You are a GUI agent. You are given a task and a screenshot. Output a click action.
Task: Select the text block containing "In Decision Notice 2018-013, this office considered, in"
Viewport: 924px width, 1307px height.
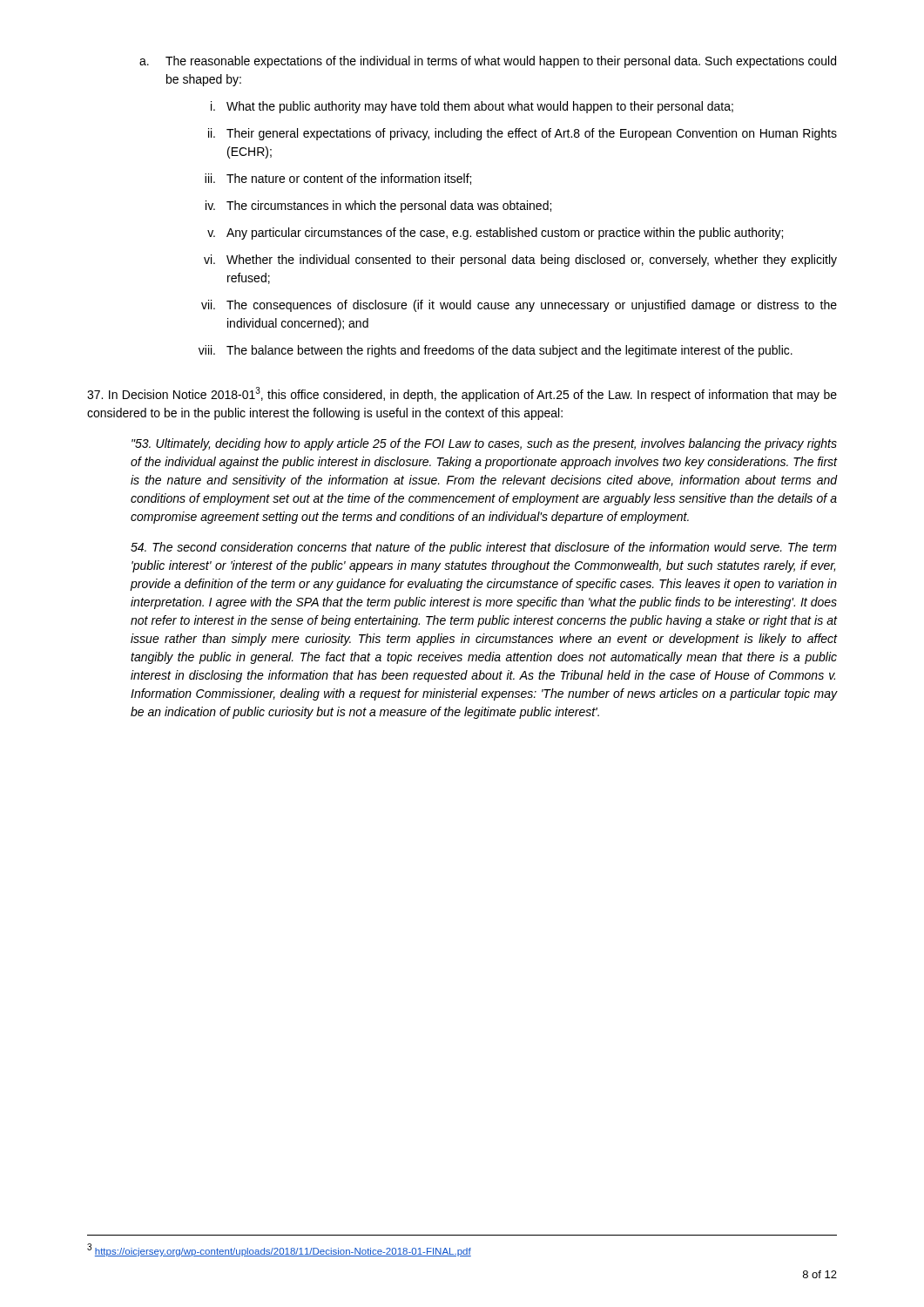point(462,403)
